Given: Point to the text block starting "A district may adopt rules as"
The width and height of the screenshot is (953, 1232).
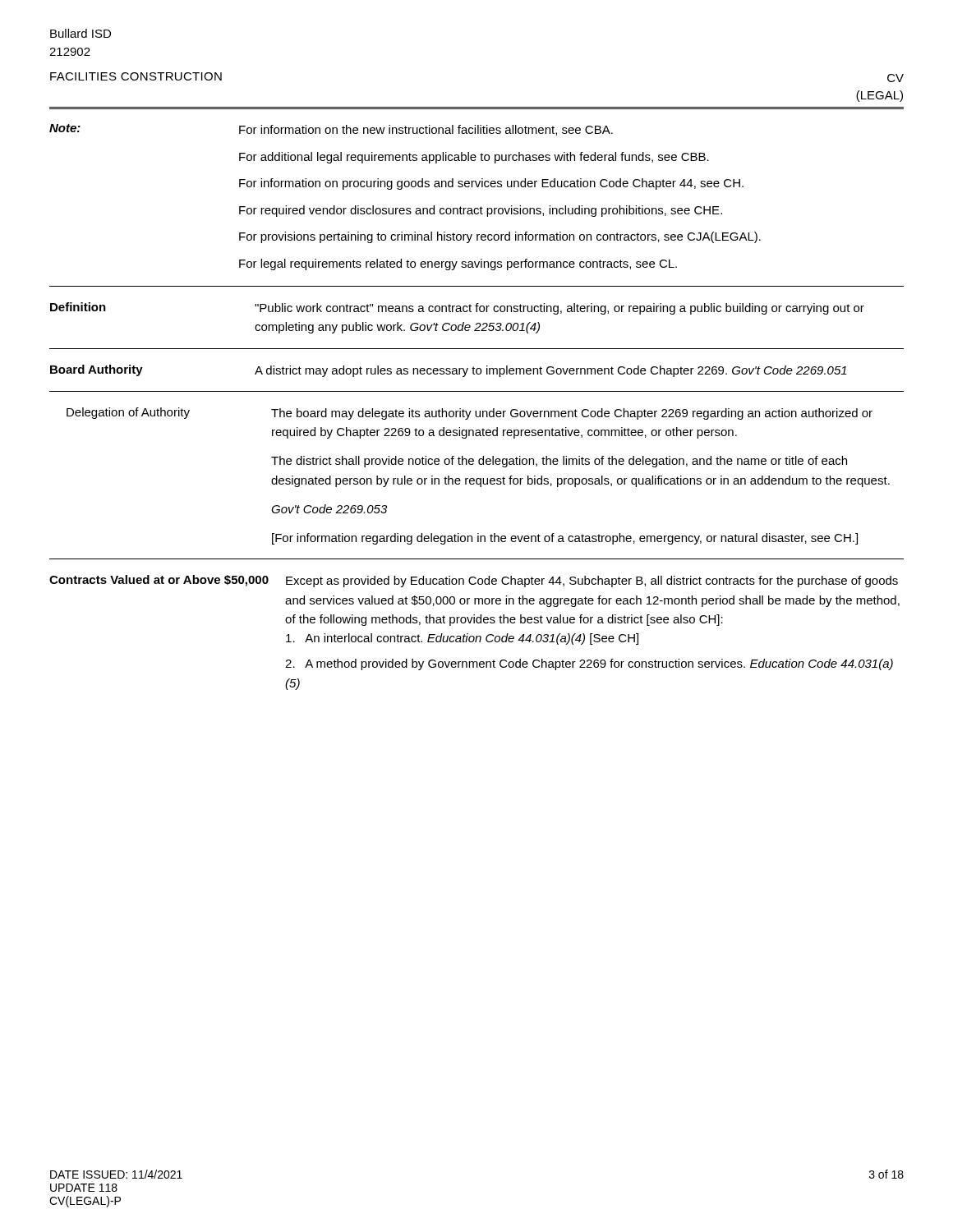Looking at the screenshot, I should pos(579,370).
